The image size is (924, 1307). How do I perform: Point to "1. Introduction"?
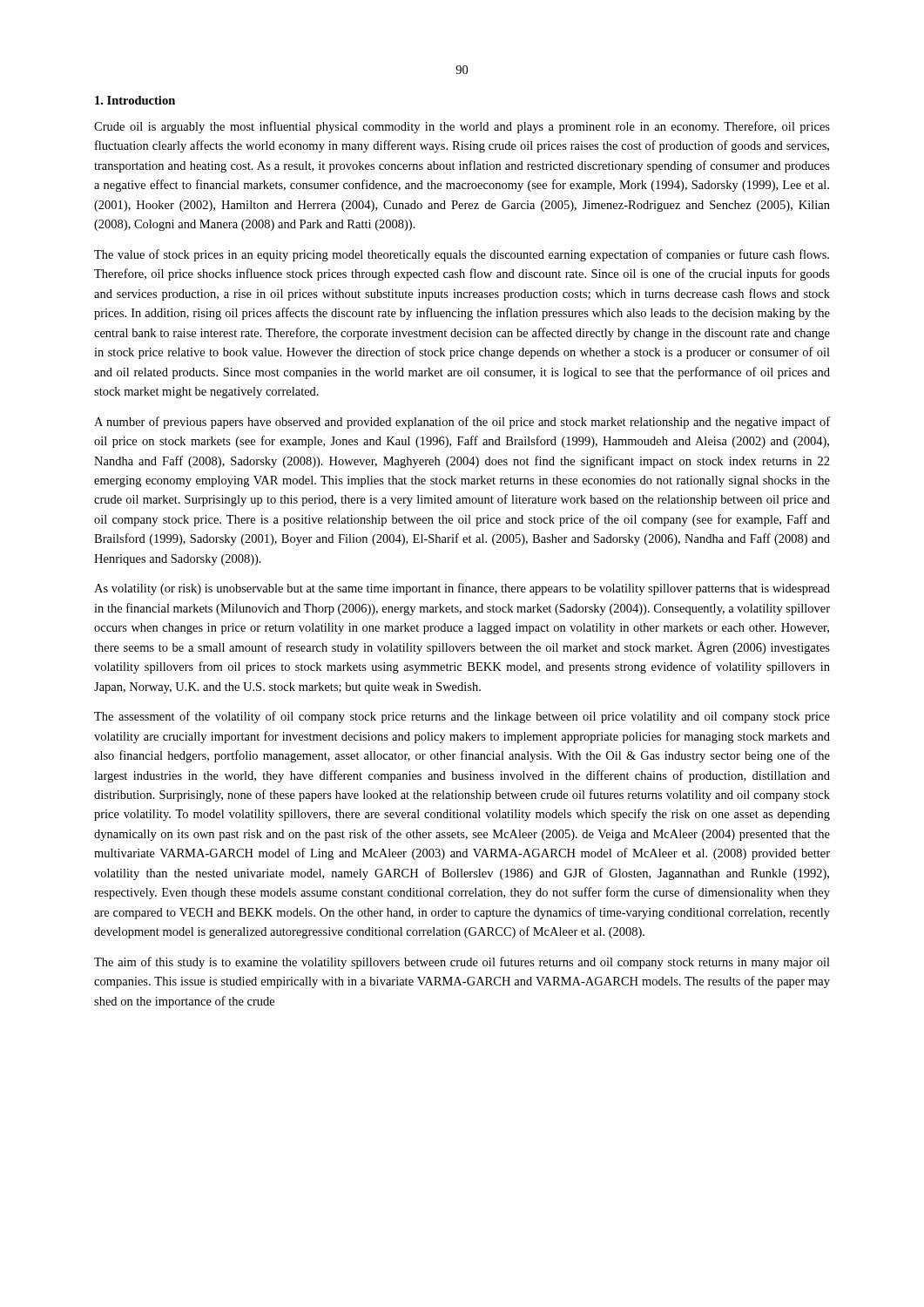point(135,100)
